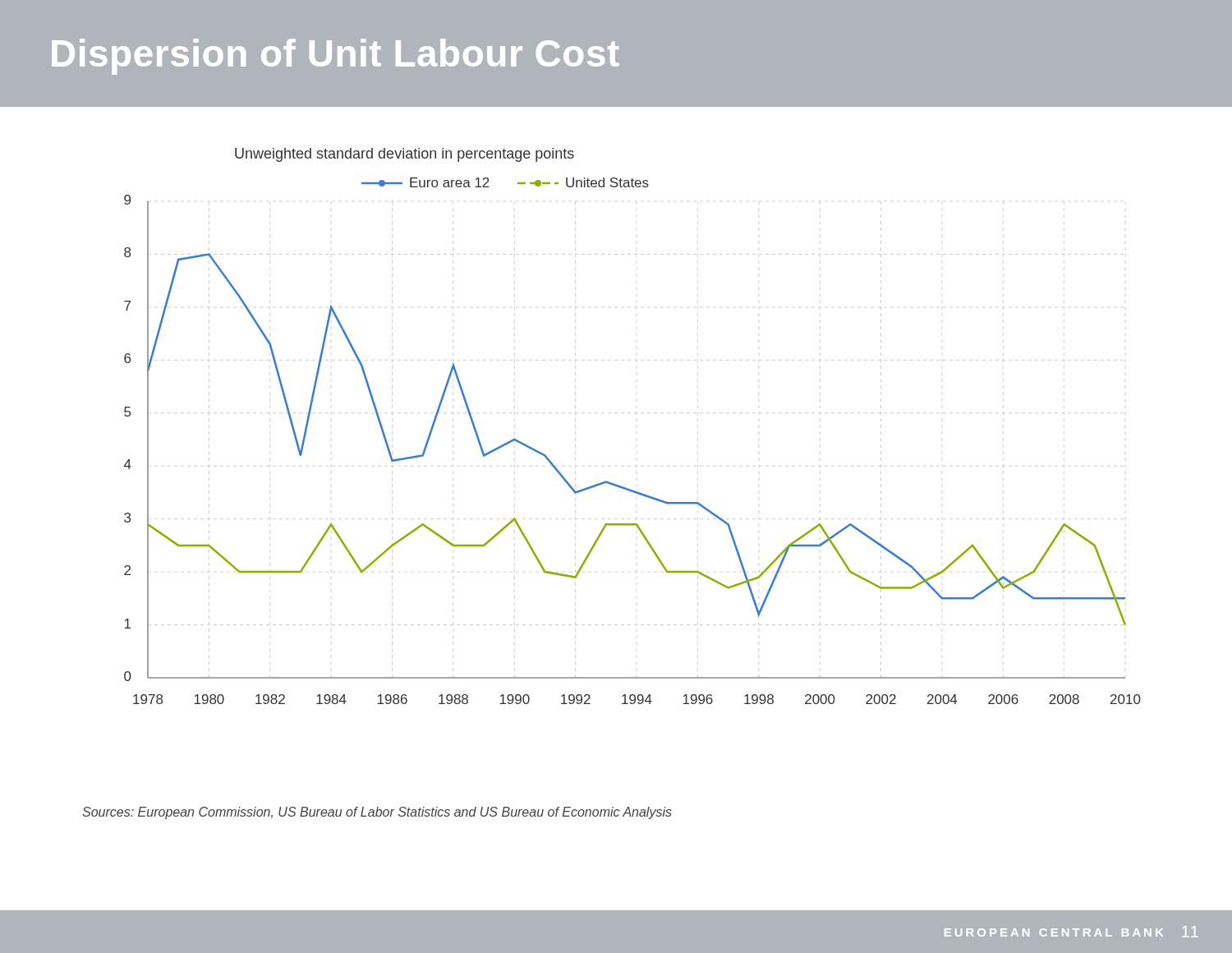Where is the passage that starts "Sources: European Commission, US Bureau of Labor Statistics"?
This screenshot has height=953, width=1232.
[x=377, y=812]
